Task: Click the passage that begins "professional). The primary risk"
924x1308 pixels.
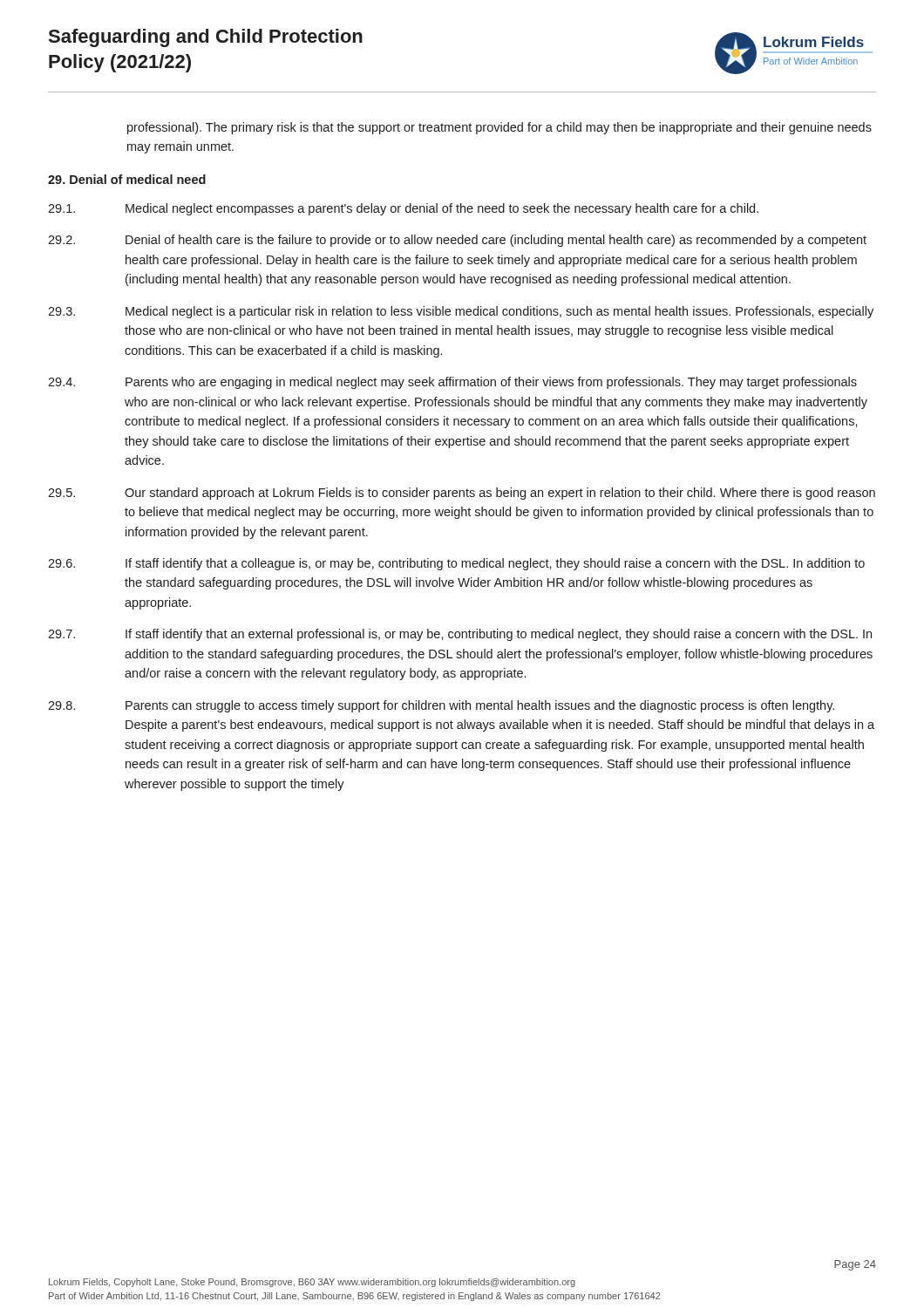Action: 499,137
